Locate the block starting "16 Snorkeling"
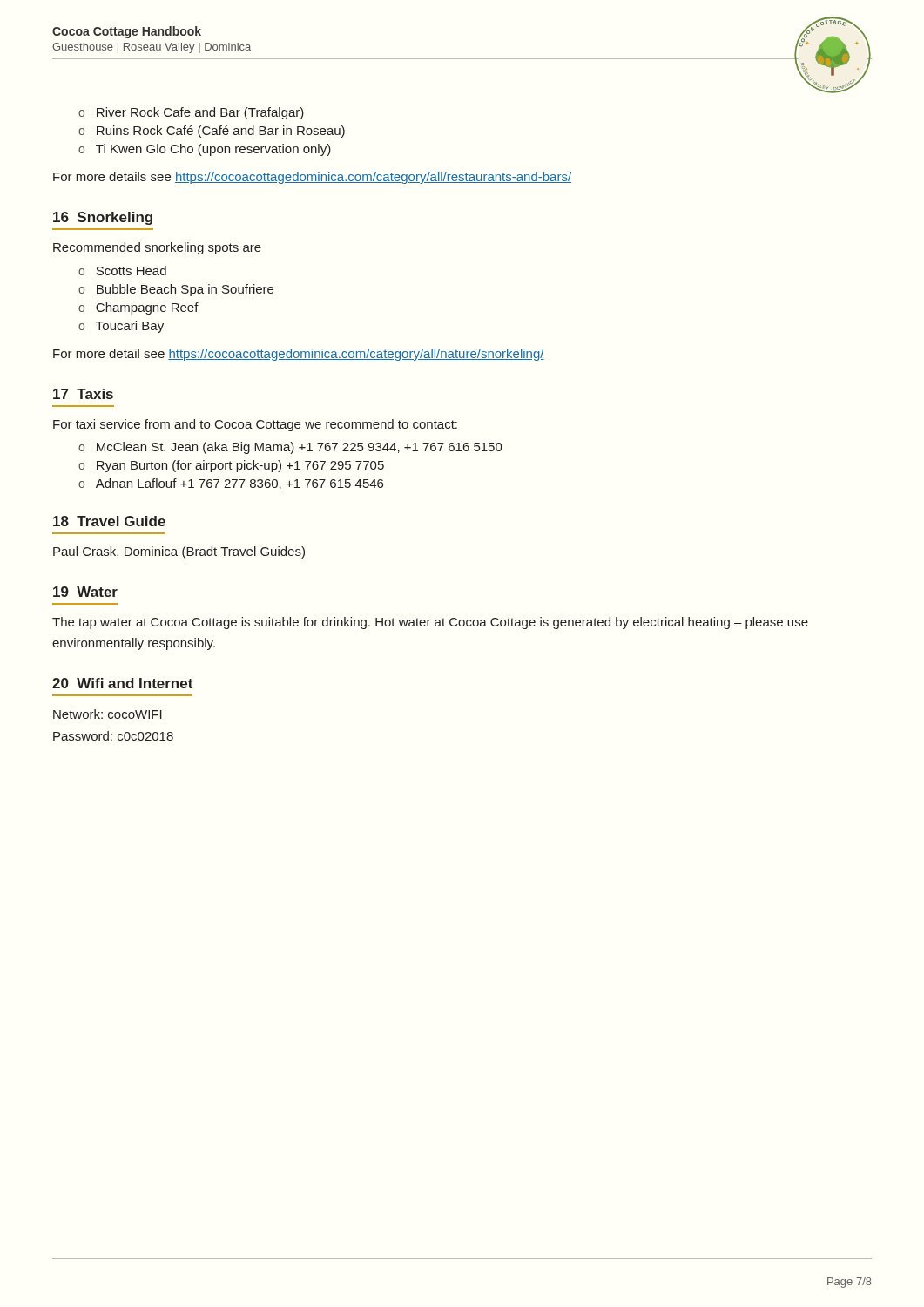This screenshot has height=1307, width=924. click(103, 220)
